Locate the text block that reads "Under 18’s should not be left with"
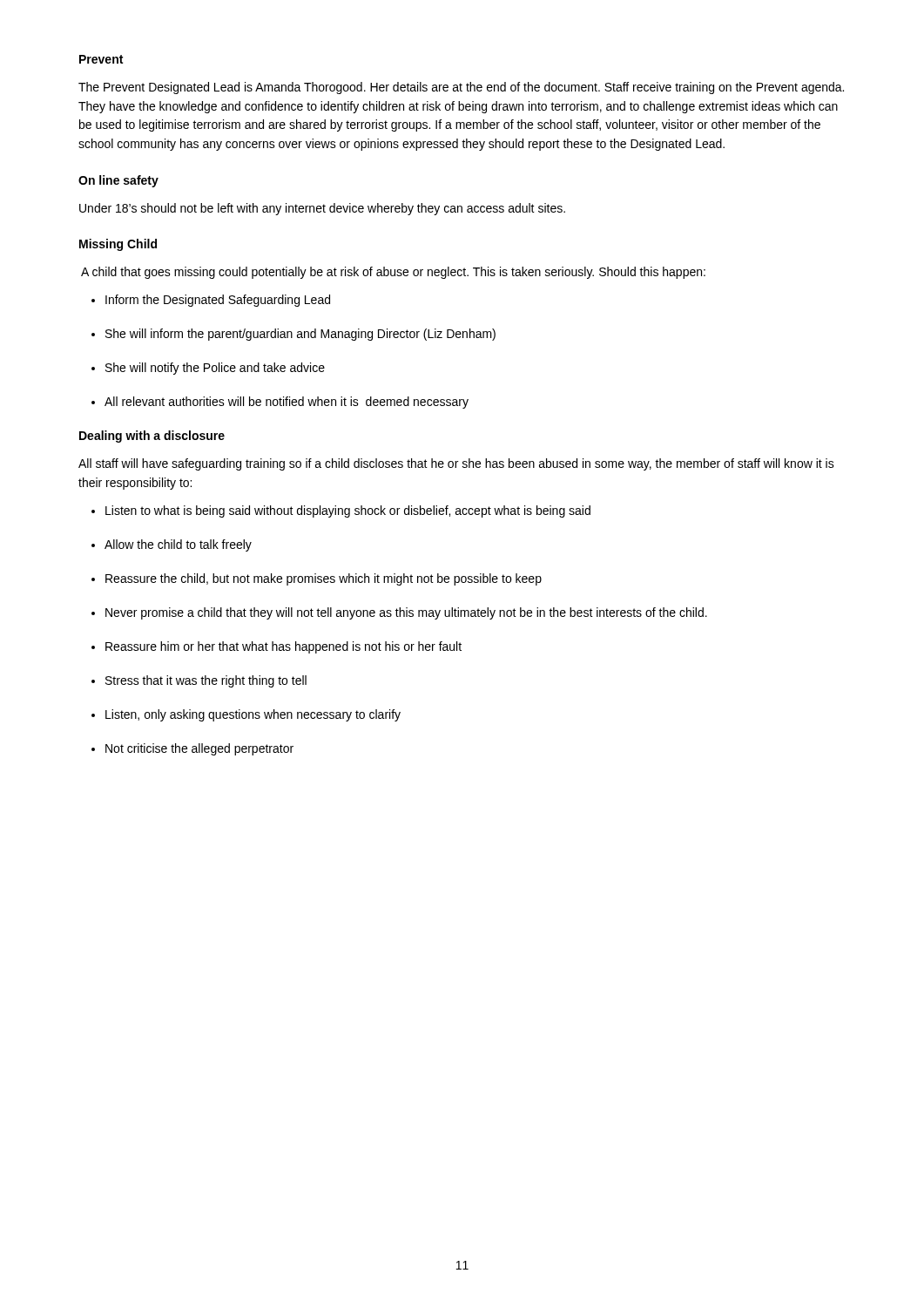 pyautogui.click(x=322, y=208)
